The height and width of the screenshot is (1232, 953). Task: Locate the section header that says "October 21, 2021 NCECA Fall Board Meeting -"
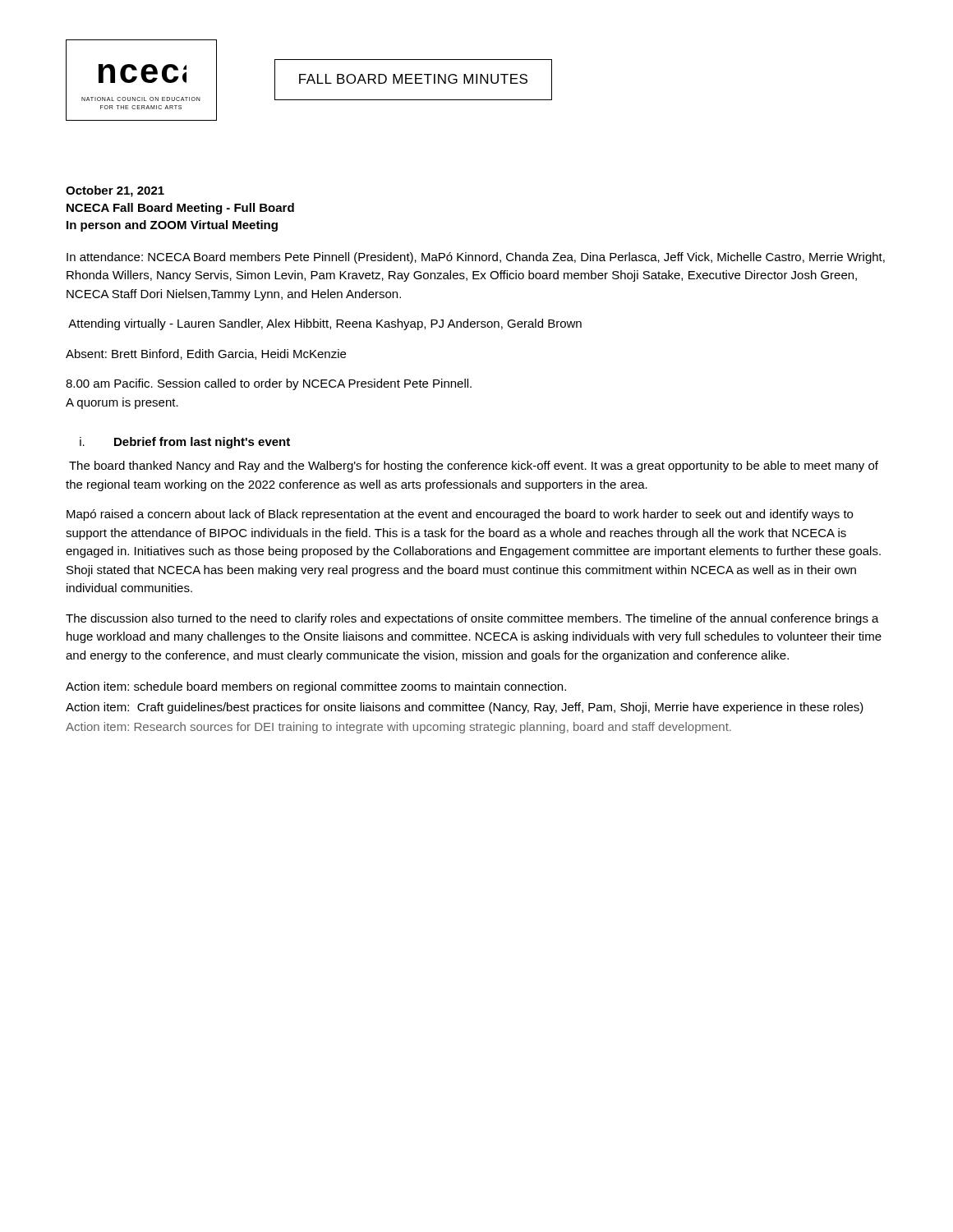(x=115, y=191)
